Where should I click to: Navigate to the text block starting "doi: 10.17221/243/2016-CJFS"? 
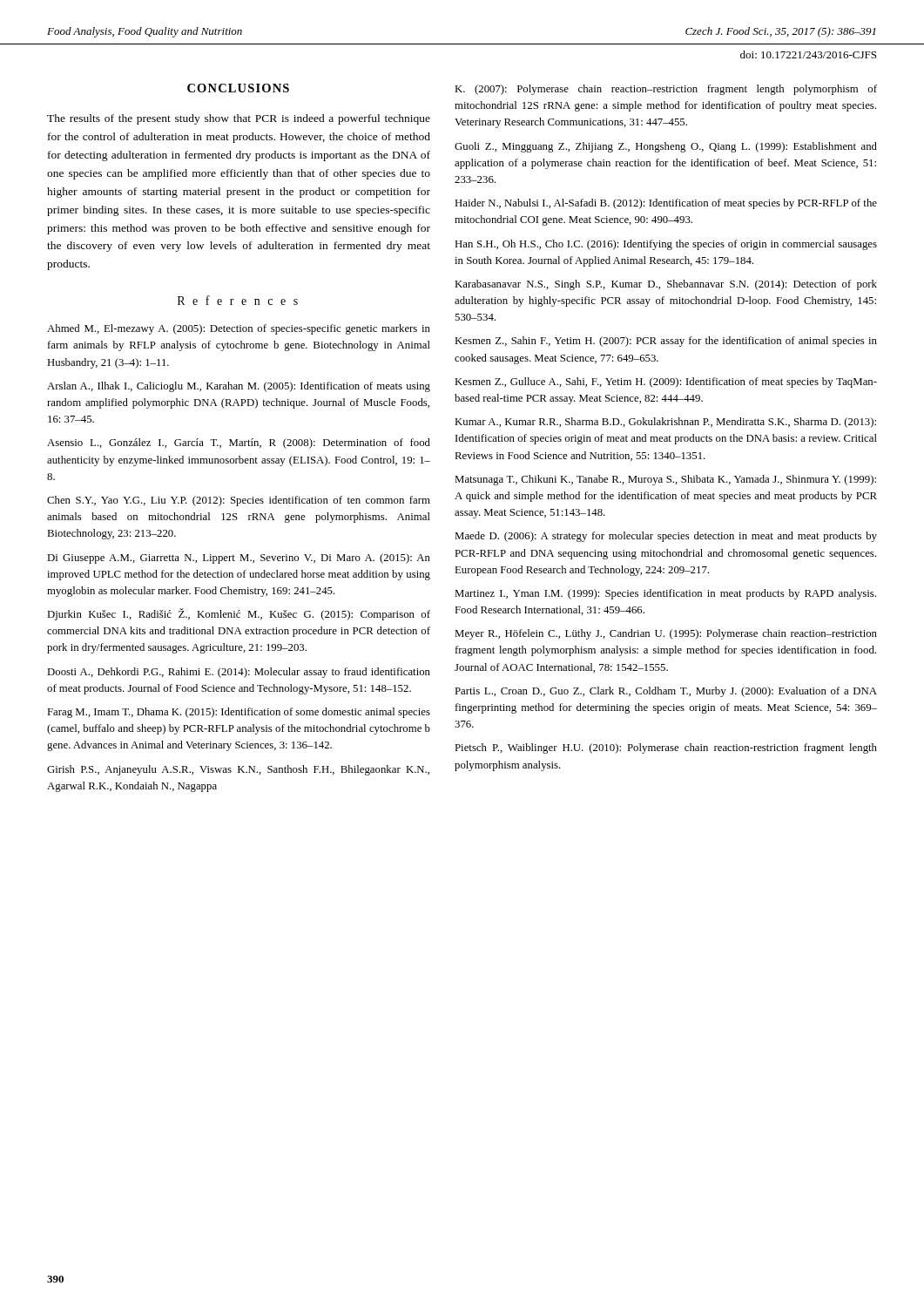[808, 55]
